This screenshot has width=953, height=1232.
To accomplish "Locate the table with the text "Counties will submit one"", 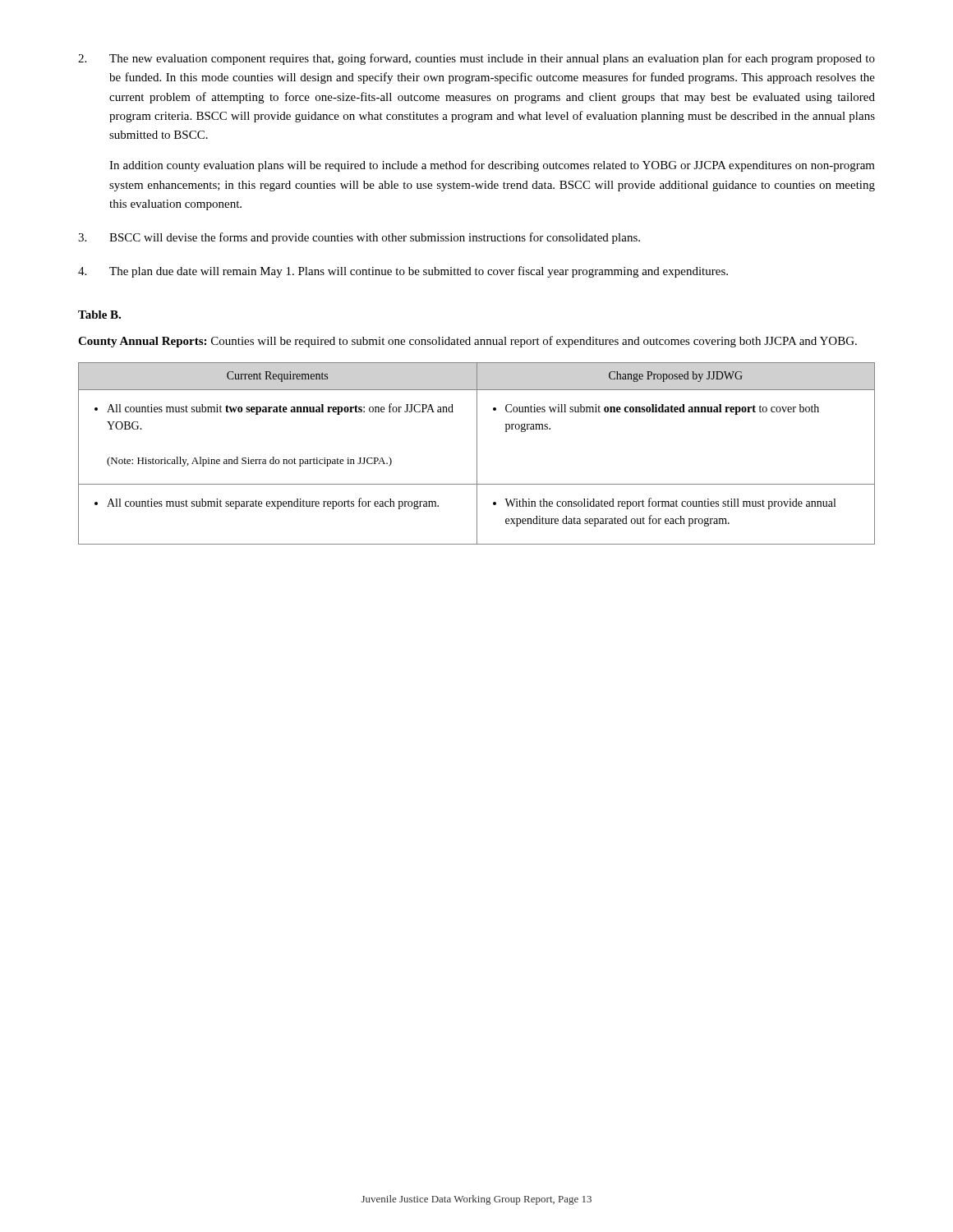I will click(476, 453).
